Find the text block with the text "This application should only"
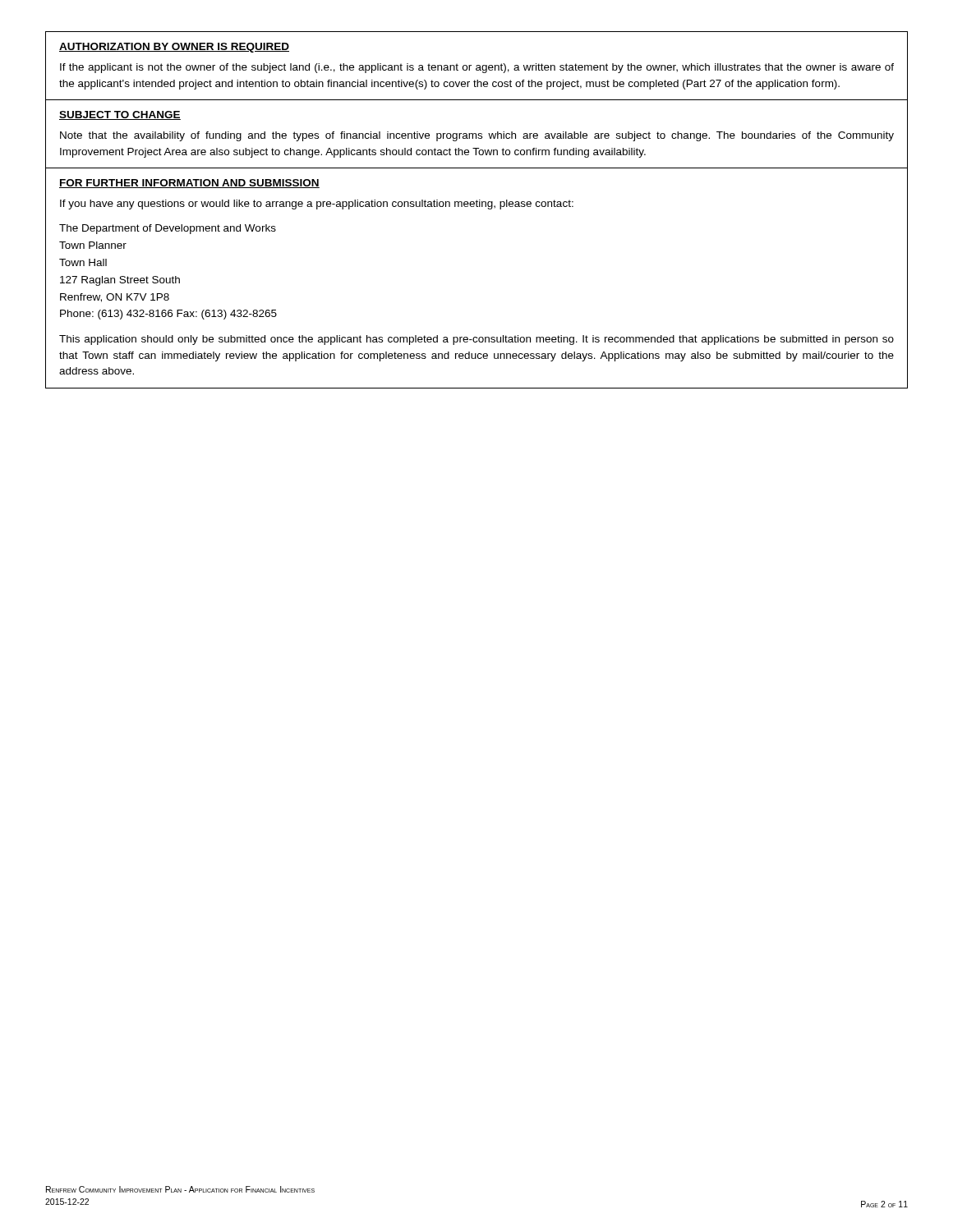The image size is (953, 1232). point(476,355)
